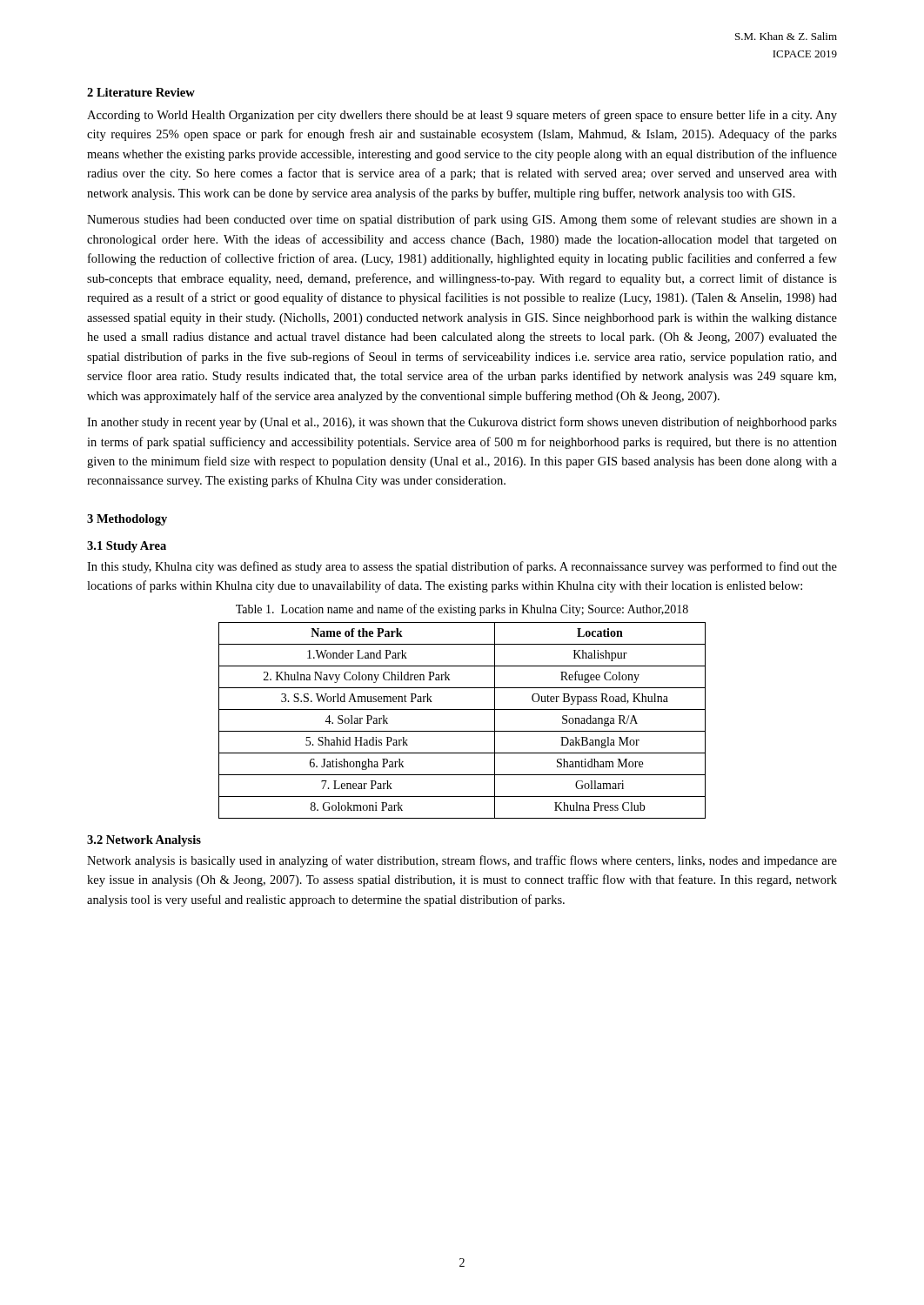
Task: Point to the passage starting "Network analysis is basically used in analyzing of"
Action: point(462,880)
